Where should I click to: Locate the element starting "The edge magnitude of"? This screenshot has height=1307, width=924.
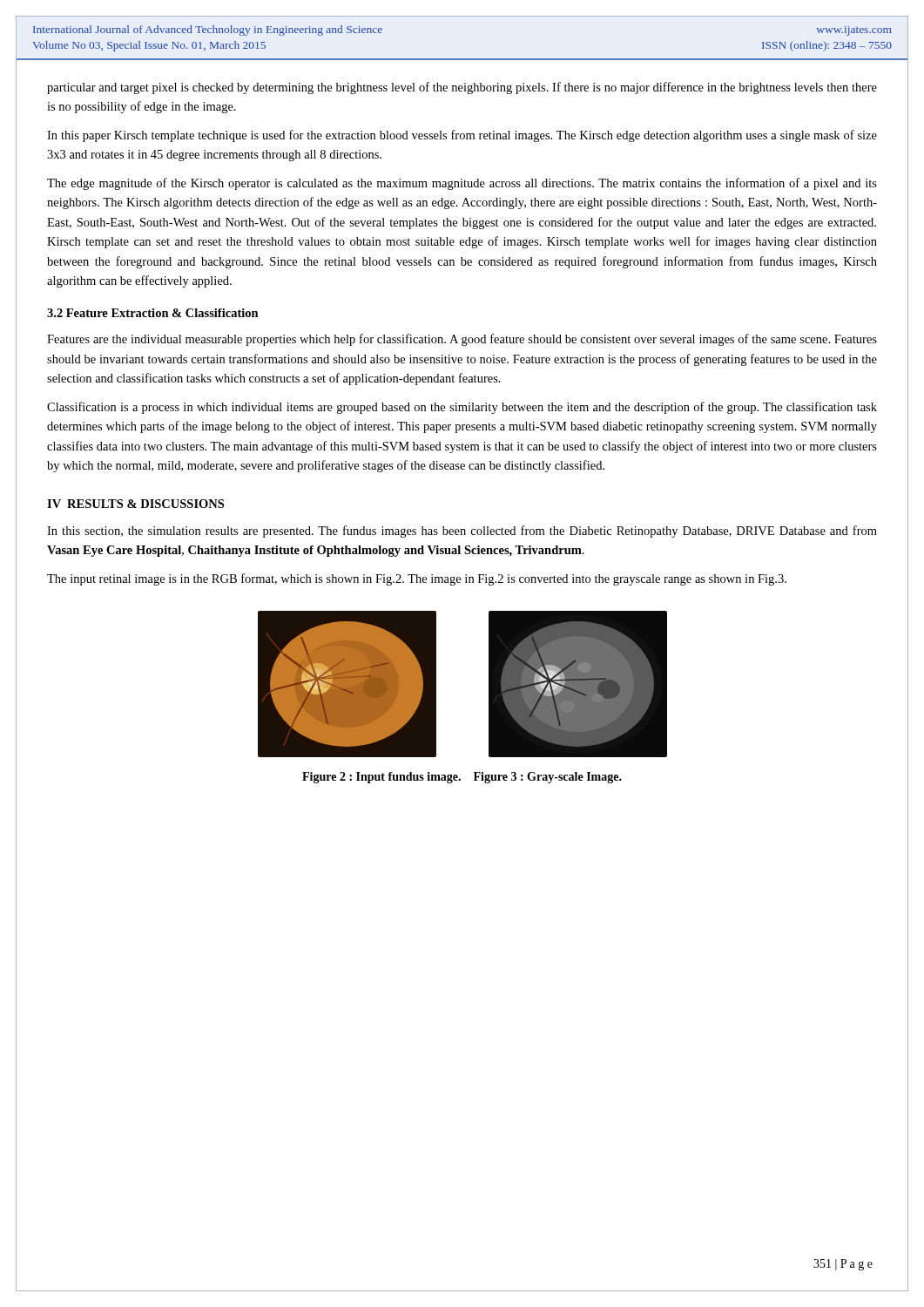(x=462, y=232)
